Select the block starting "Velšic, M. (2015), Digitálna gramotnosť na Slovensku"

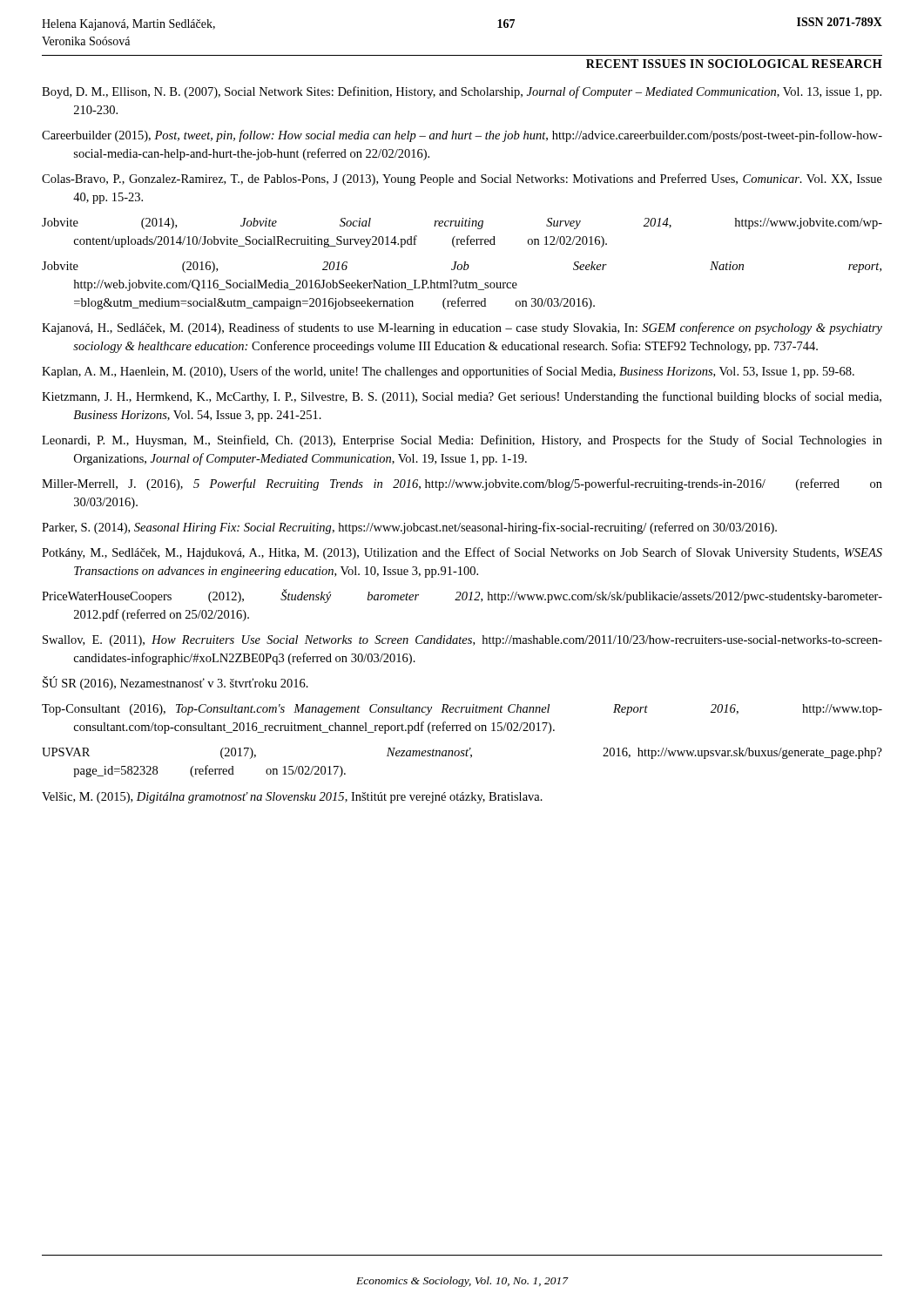(x=292, y=796)
